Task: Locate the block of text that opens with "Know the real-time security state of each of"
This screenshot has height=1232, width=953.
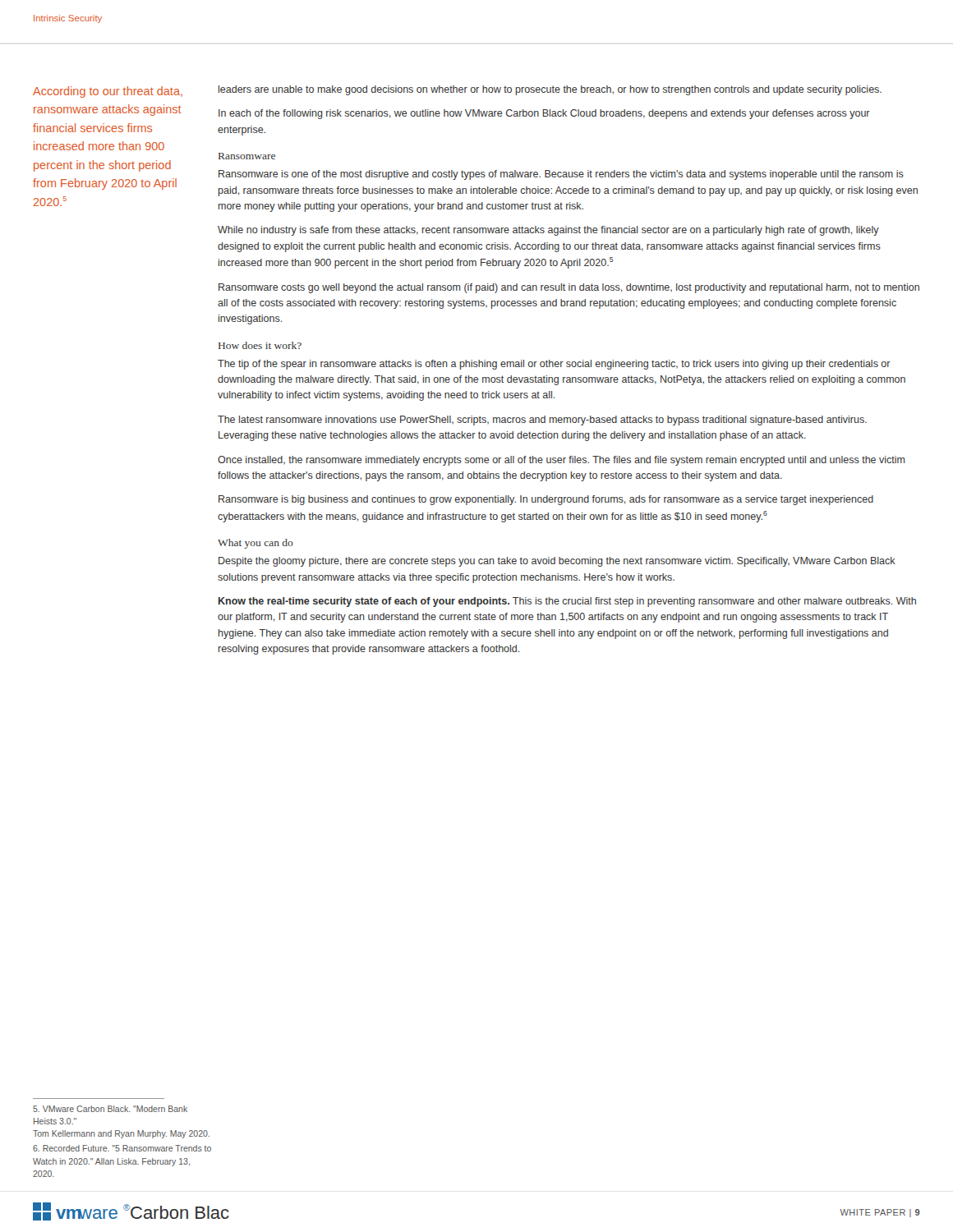Action: 567,625
